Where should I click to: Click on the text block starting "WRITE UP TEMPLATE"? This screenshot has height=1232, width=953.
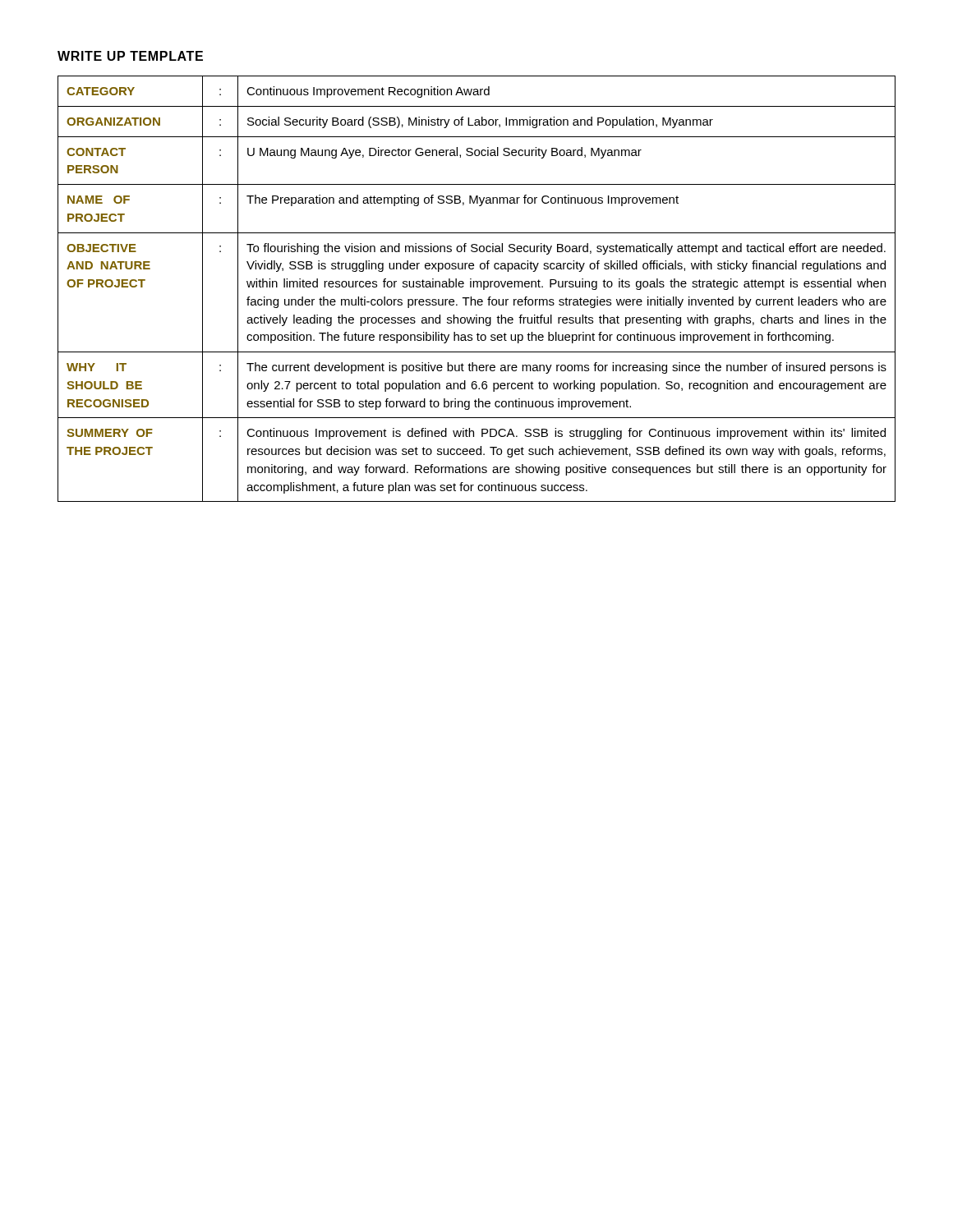[131, 56]
